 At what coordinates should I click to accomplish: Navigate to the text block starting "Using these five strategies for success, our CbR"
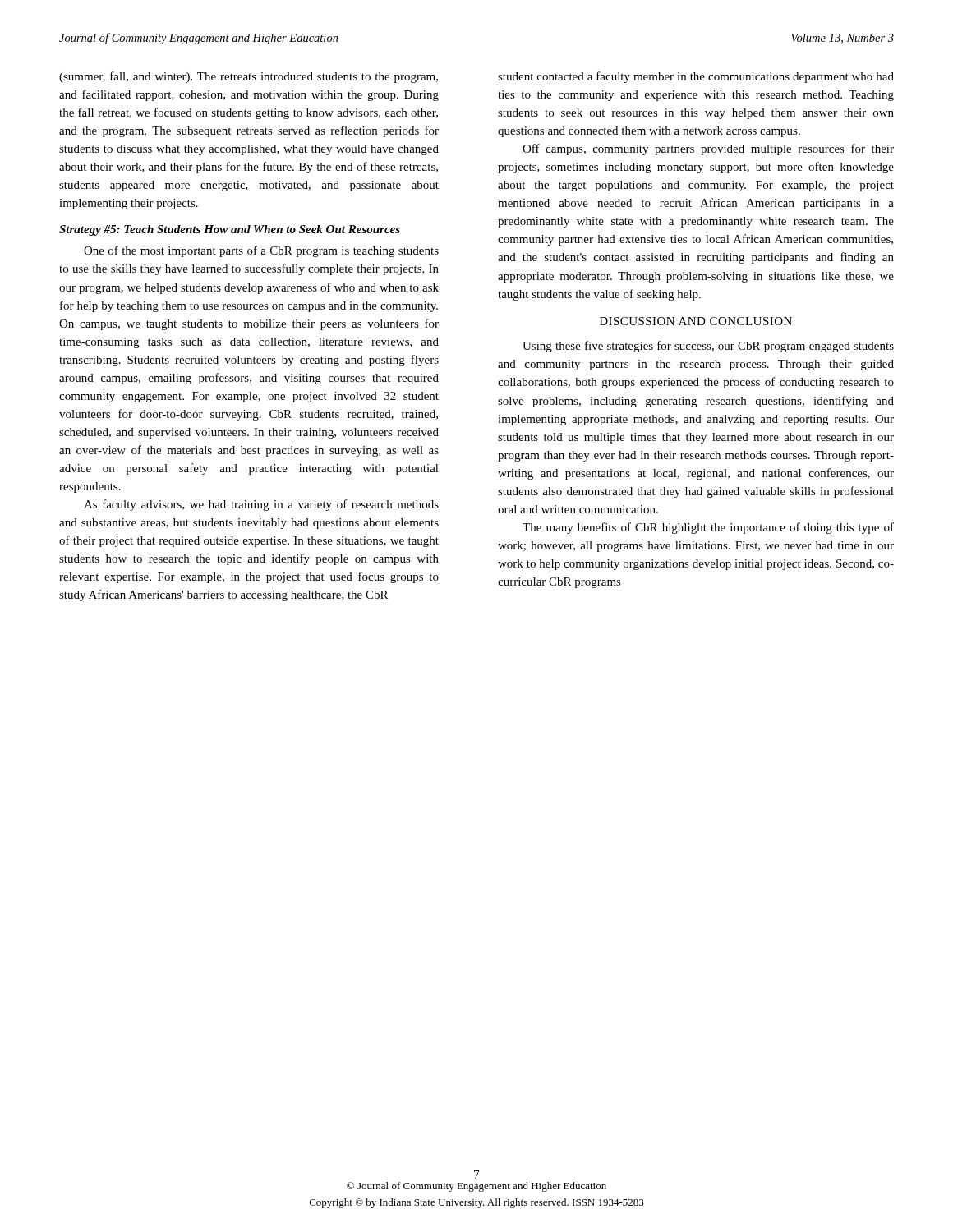click(x=696, y=464)
